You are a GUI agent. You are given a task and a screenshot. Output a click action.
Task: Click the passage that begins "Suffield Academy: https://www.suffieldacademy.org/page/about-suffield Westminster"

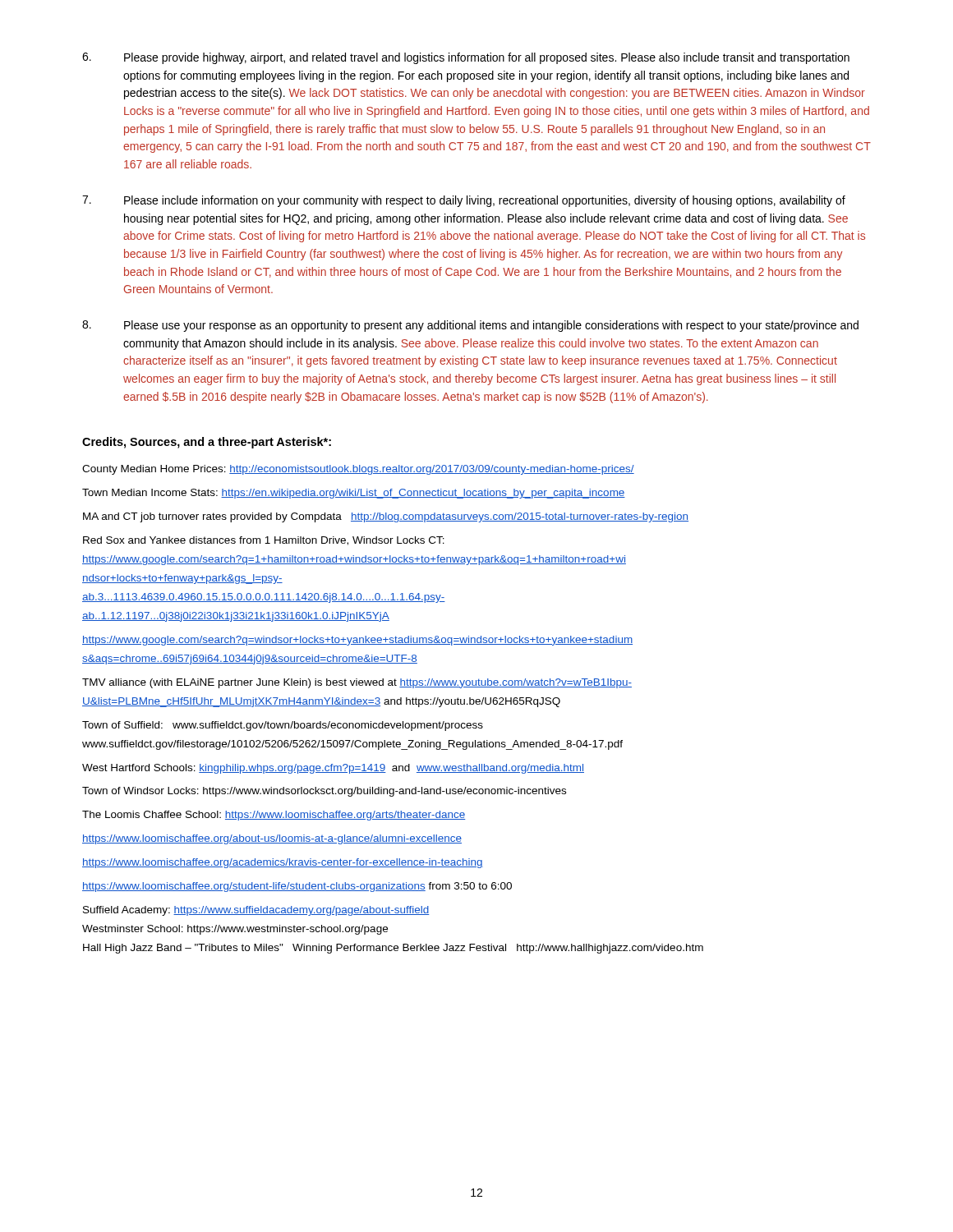pyautogui.click(x=393, y=929)
